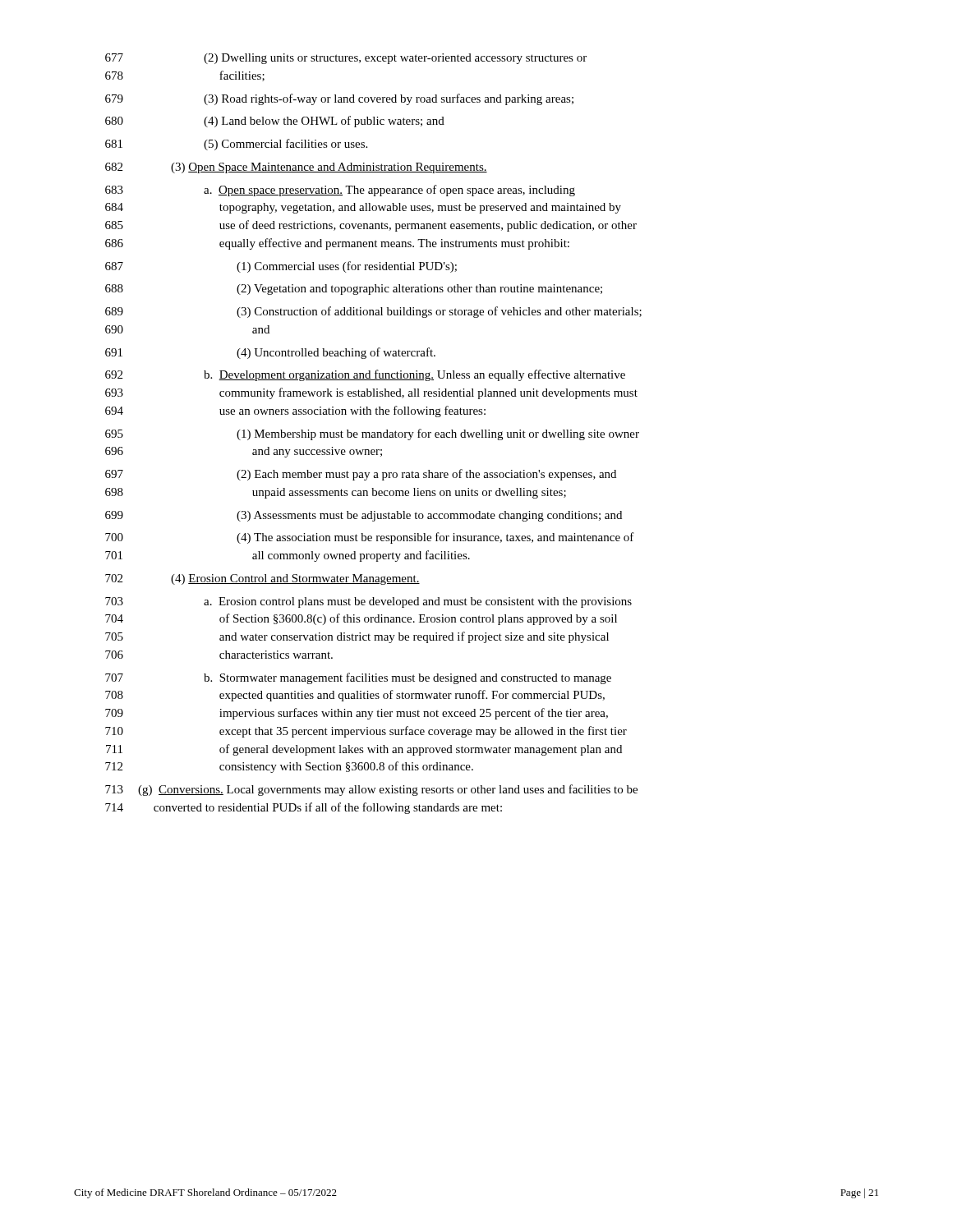Click on the region starting "680 (4) Land below the"
This screenshot has width=953, height=1232.
(275, 122)
